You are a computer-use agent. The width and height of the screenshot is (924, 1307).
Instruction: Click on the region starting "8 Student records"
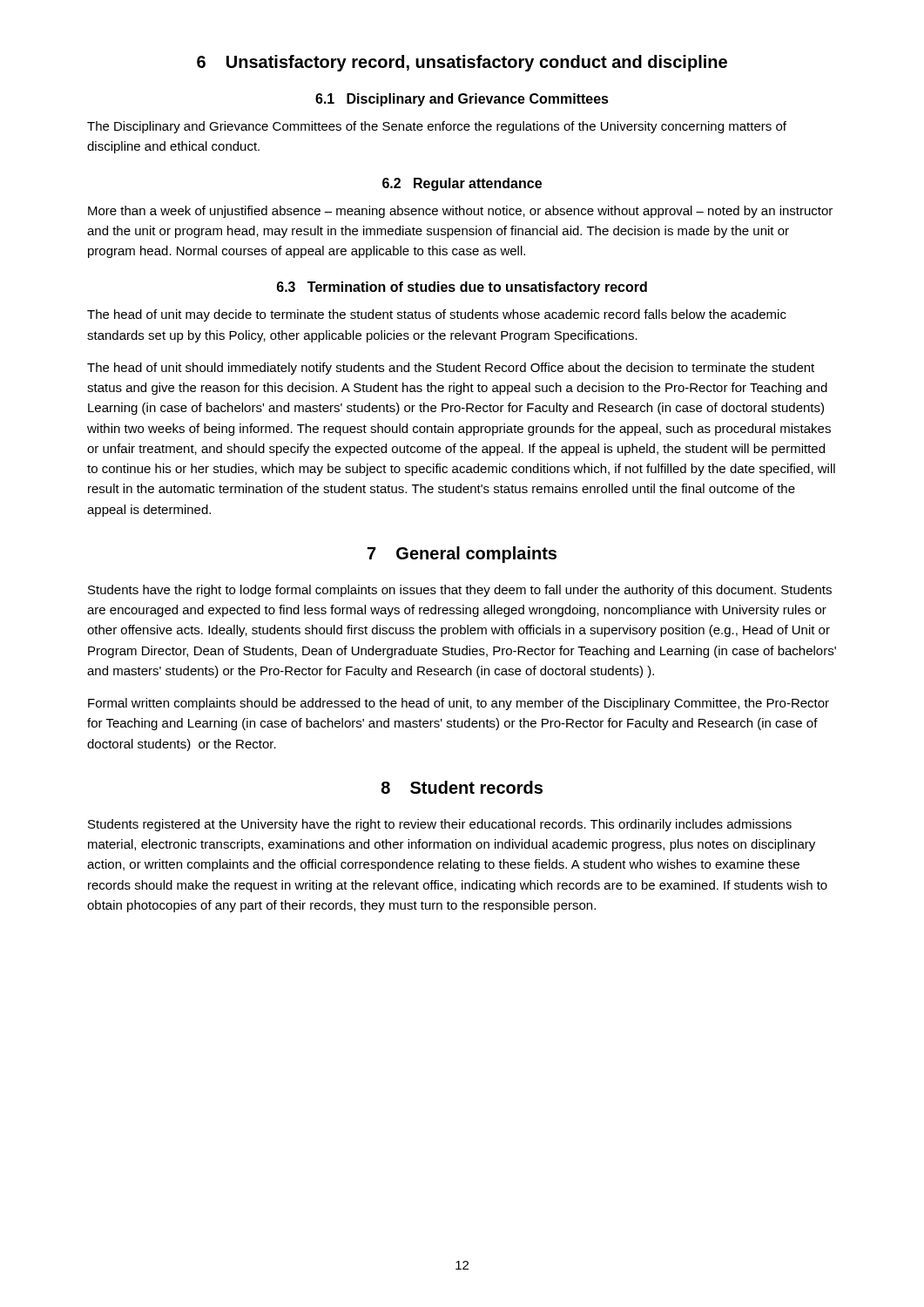pyautogui.click(x=462, y=787)
